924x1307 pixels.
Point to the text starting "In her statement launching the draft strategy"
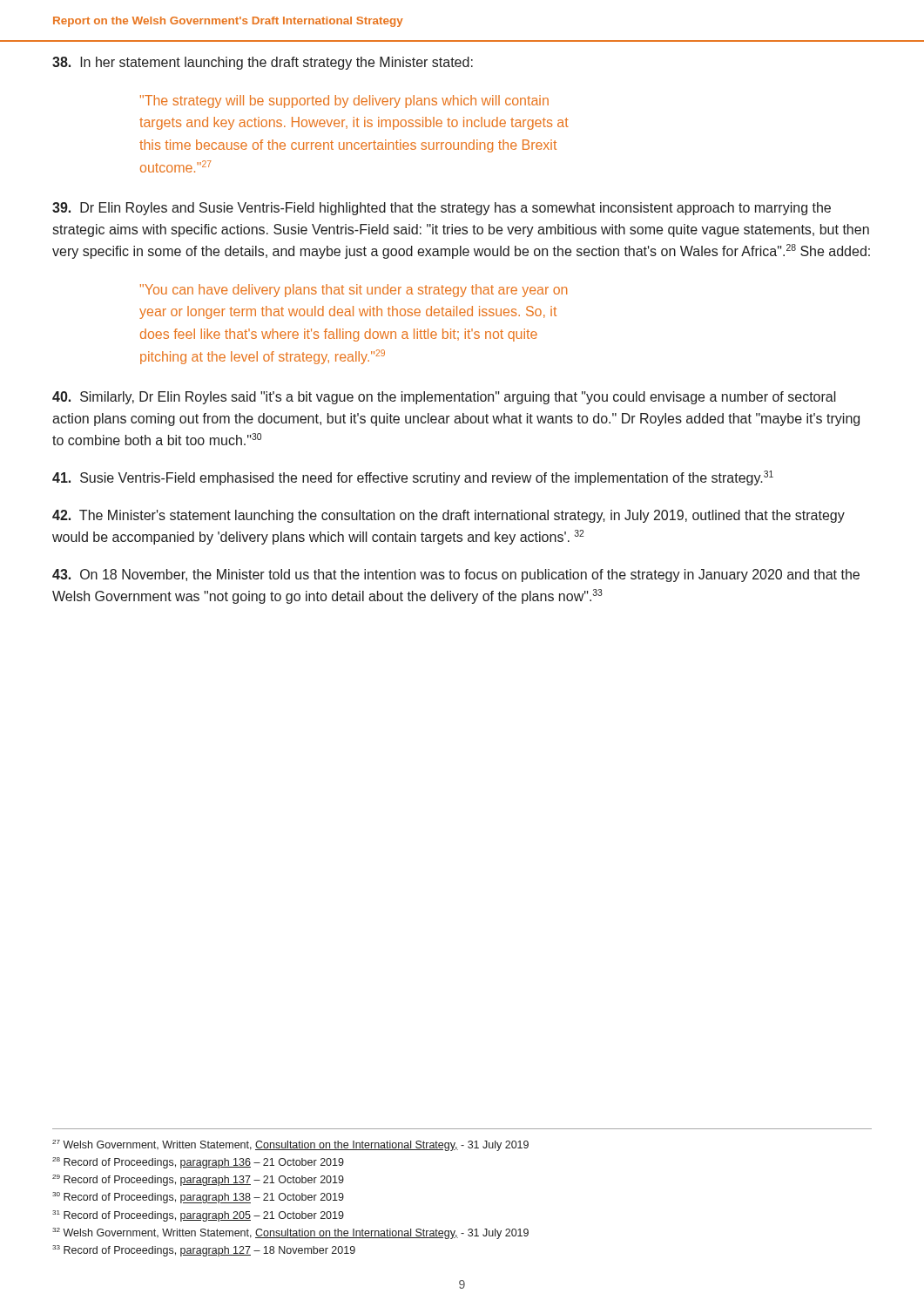(263, 62)
